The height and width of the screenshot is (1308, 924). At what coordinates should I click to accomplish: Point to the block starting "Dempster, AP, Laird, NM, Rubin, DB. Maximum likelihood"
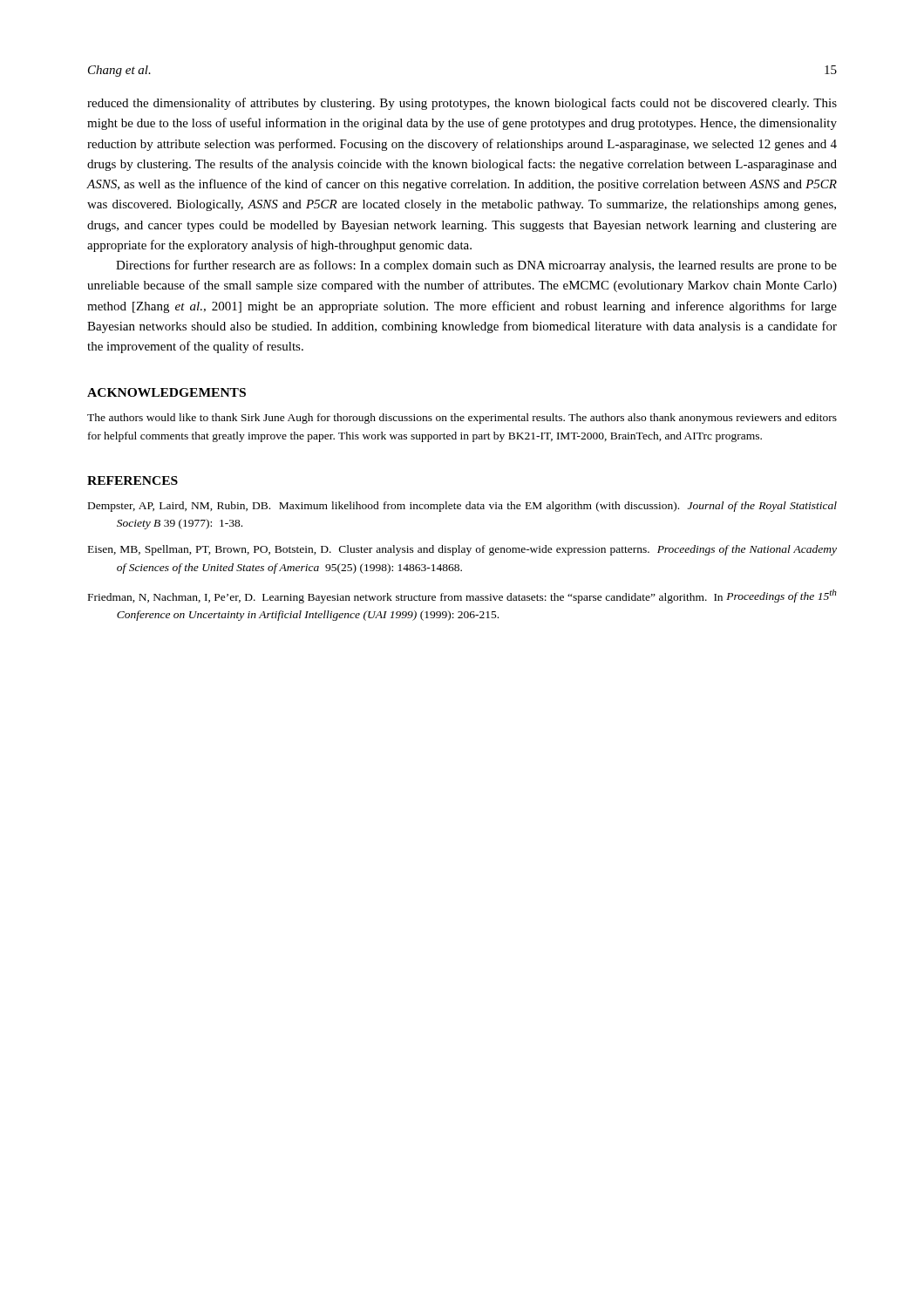click(x=462, y=514)
